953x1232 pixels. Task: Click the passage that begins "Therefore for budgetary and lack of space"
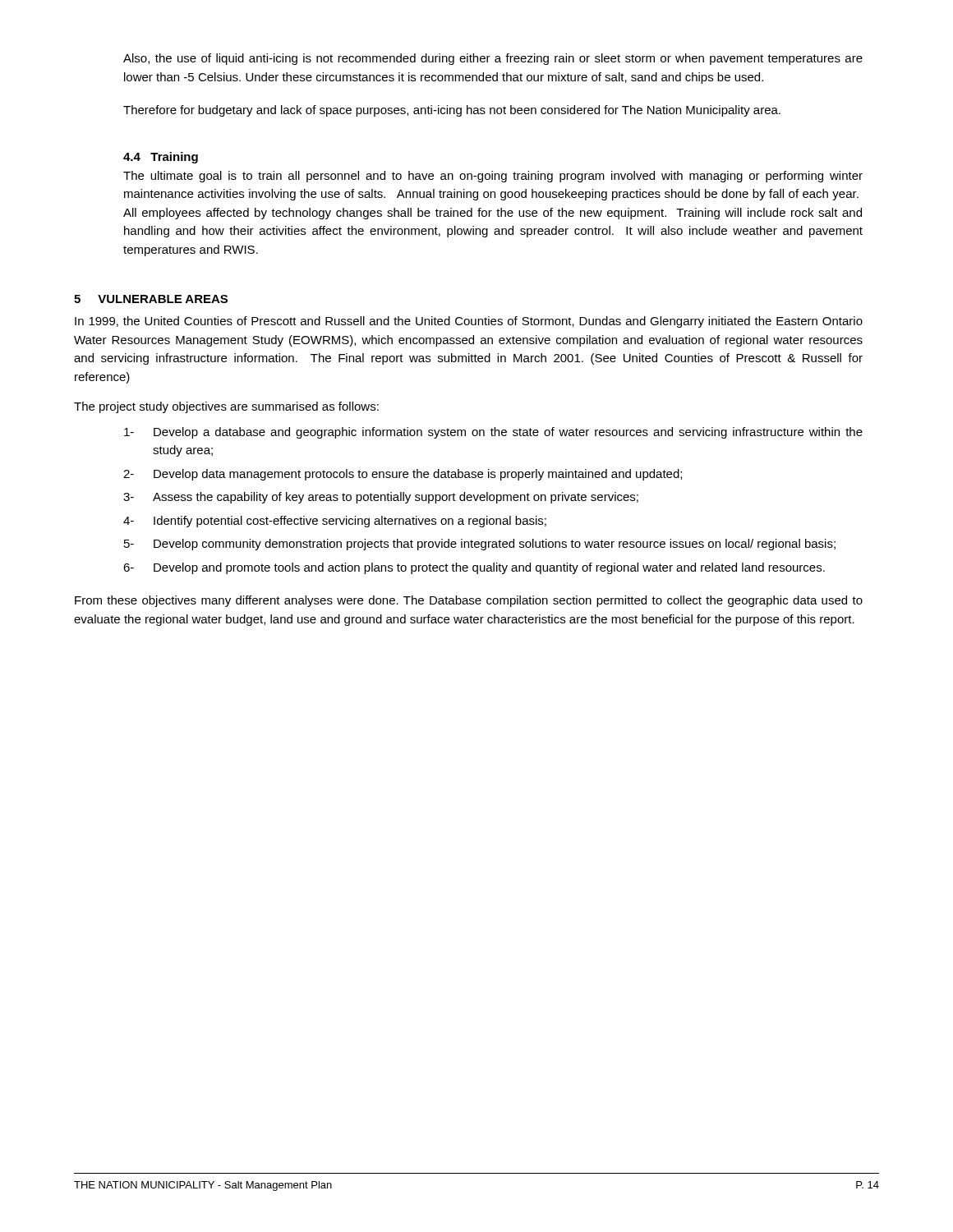click(493, 110)
